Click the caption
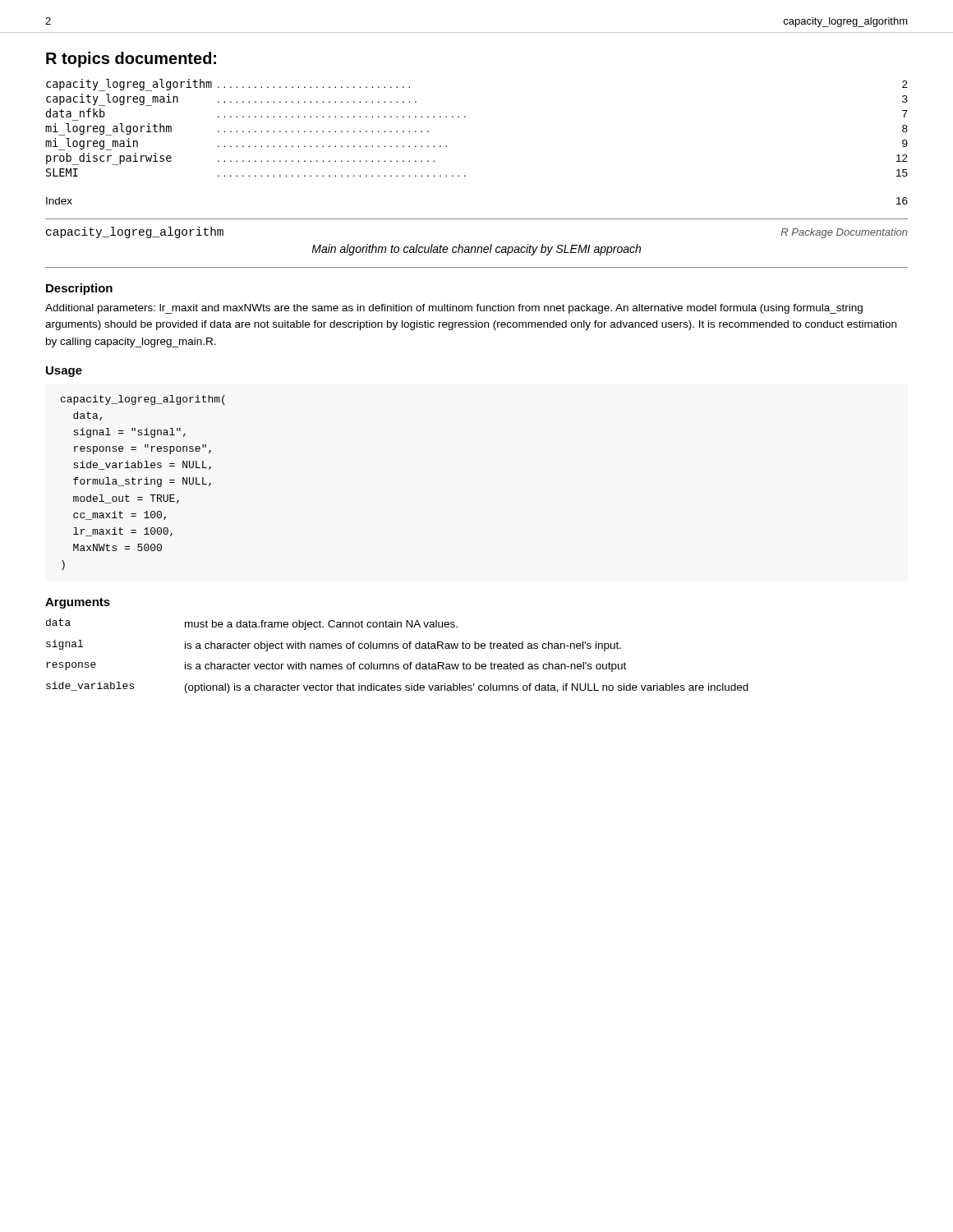The image size is (953, 1232). [476, 249]
